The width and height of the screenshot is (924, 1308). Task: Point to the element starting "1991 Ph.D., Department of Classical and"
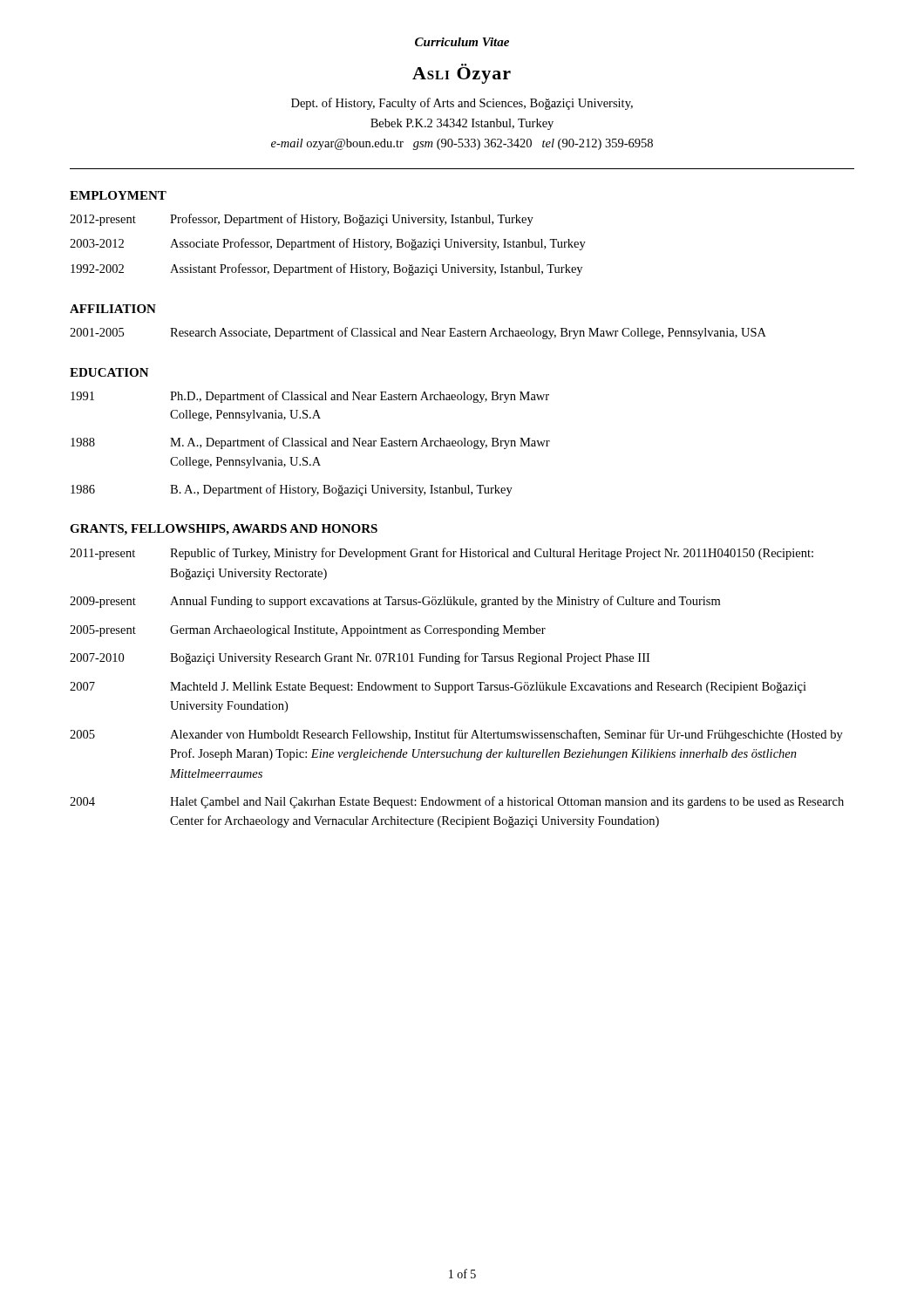pos(462,406)
